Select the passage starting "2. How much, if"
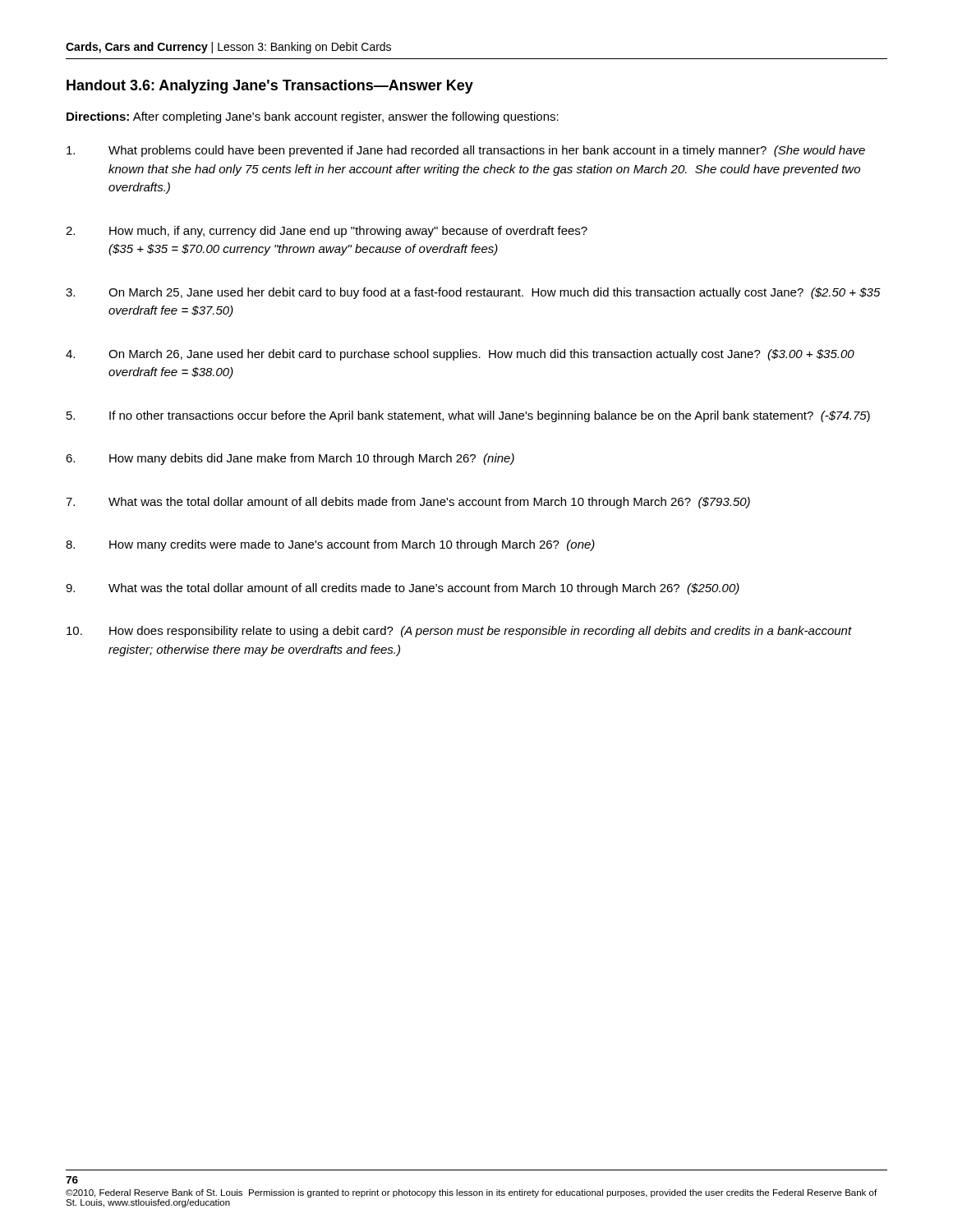This screenshot has height=1232, width=953. 476,240
